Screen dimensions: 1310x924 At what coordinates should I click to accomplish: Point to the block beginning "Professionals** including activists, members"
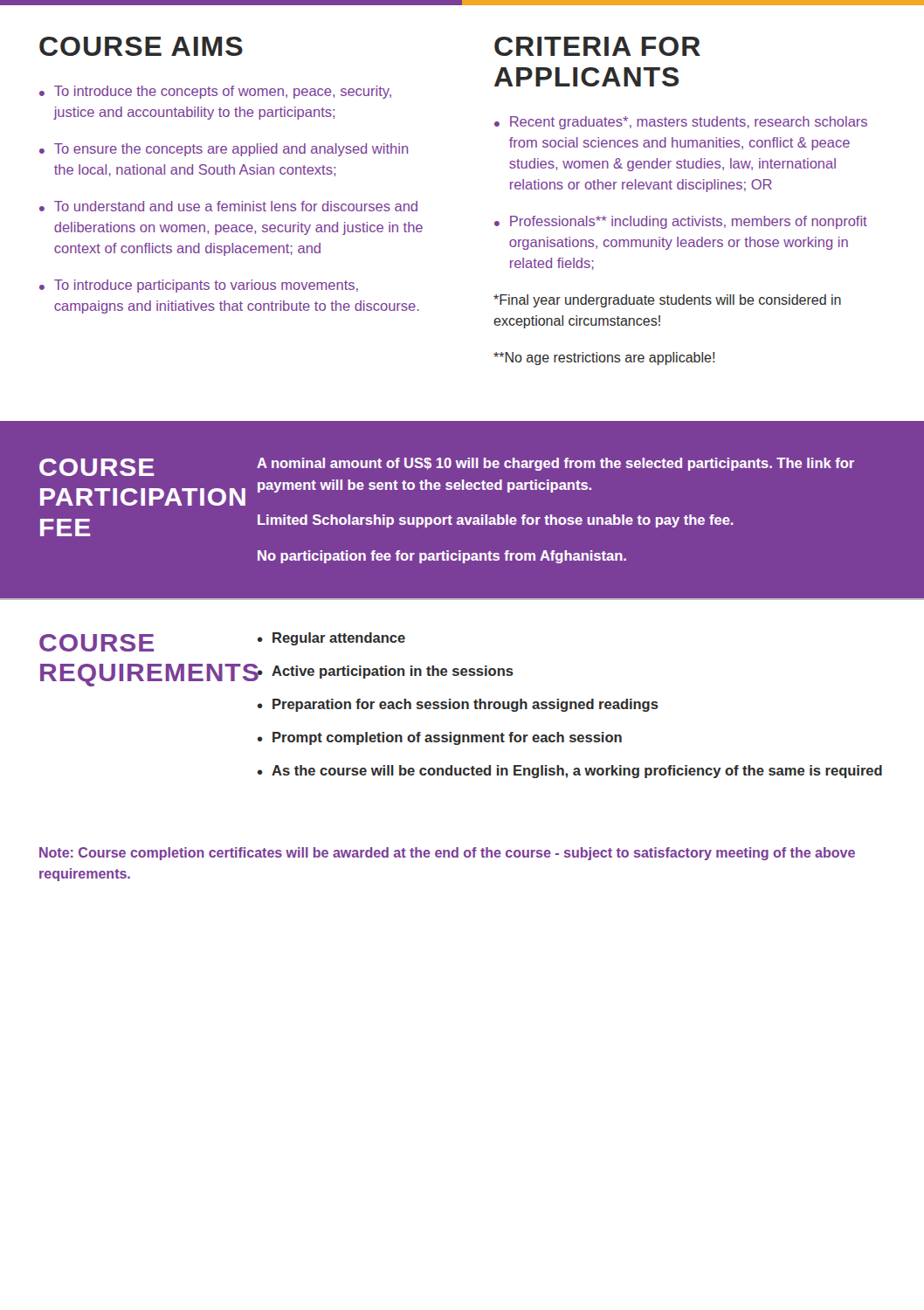pos(688,242)
